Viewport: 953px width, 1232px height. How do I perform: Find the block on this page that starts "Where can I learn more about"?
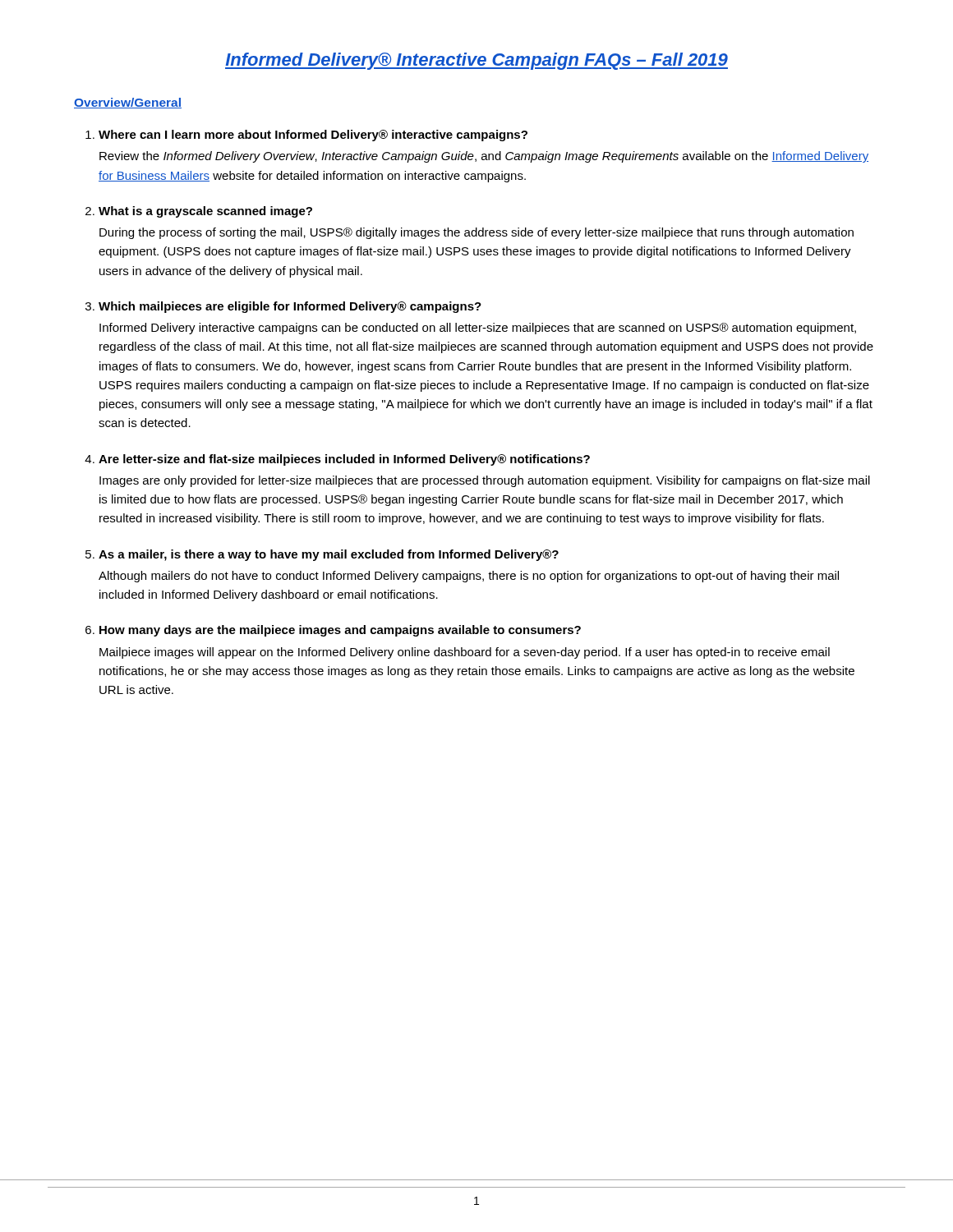(489, 156)
